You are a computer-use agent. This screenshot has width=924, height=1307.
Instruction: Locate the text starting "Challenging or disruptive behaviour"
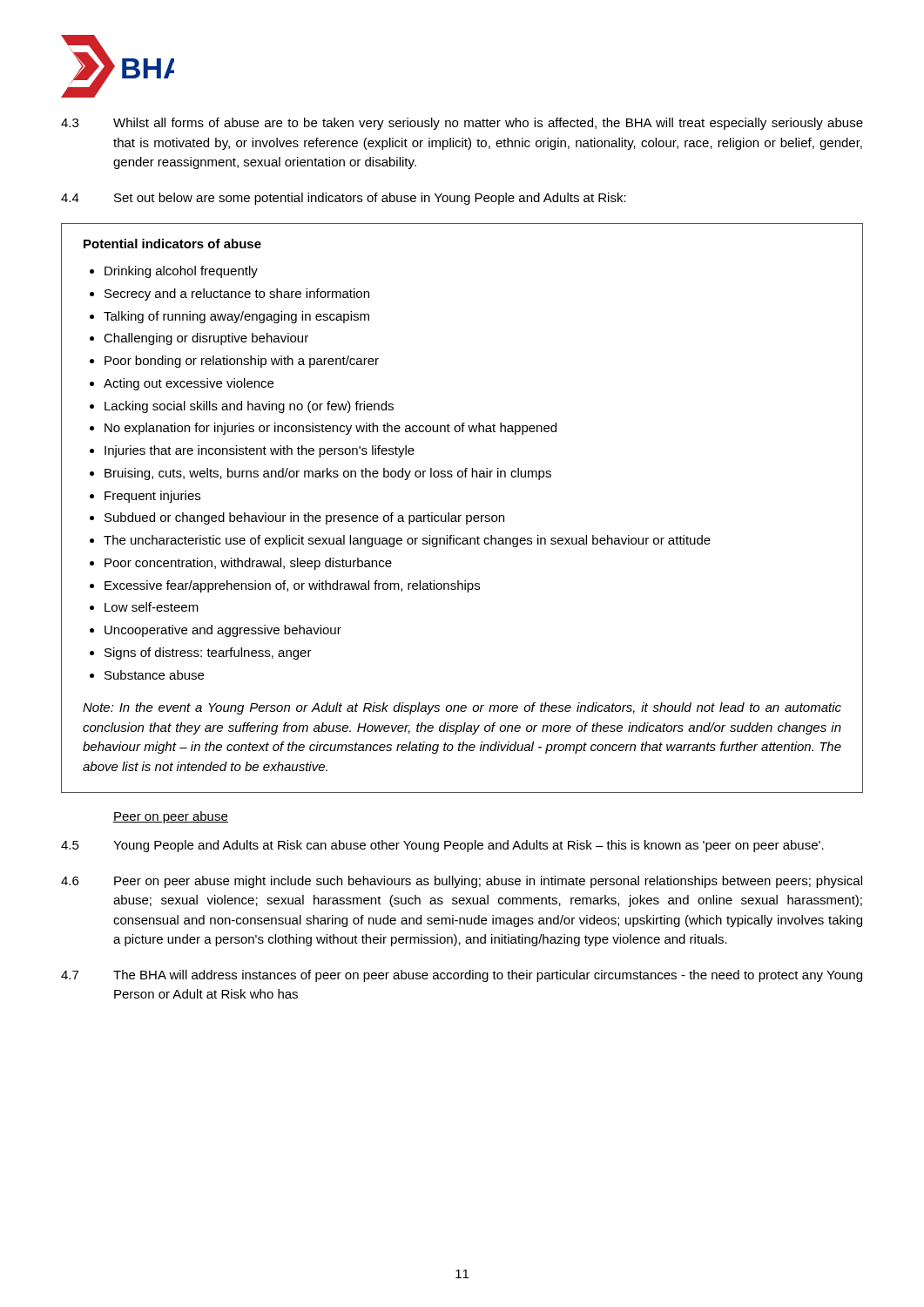click(206, 338)
